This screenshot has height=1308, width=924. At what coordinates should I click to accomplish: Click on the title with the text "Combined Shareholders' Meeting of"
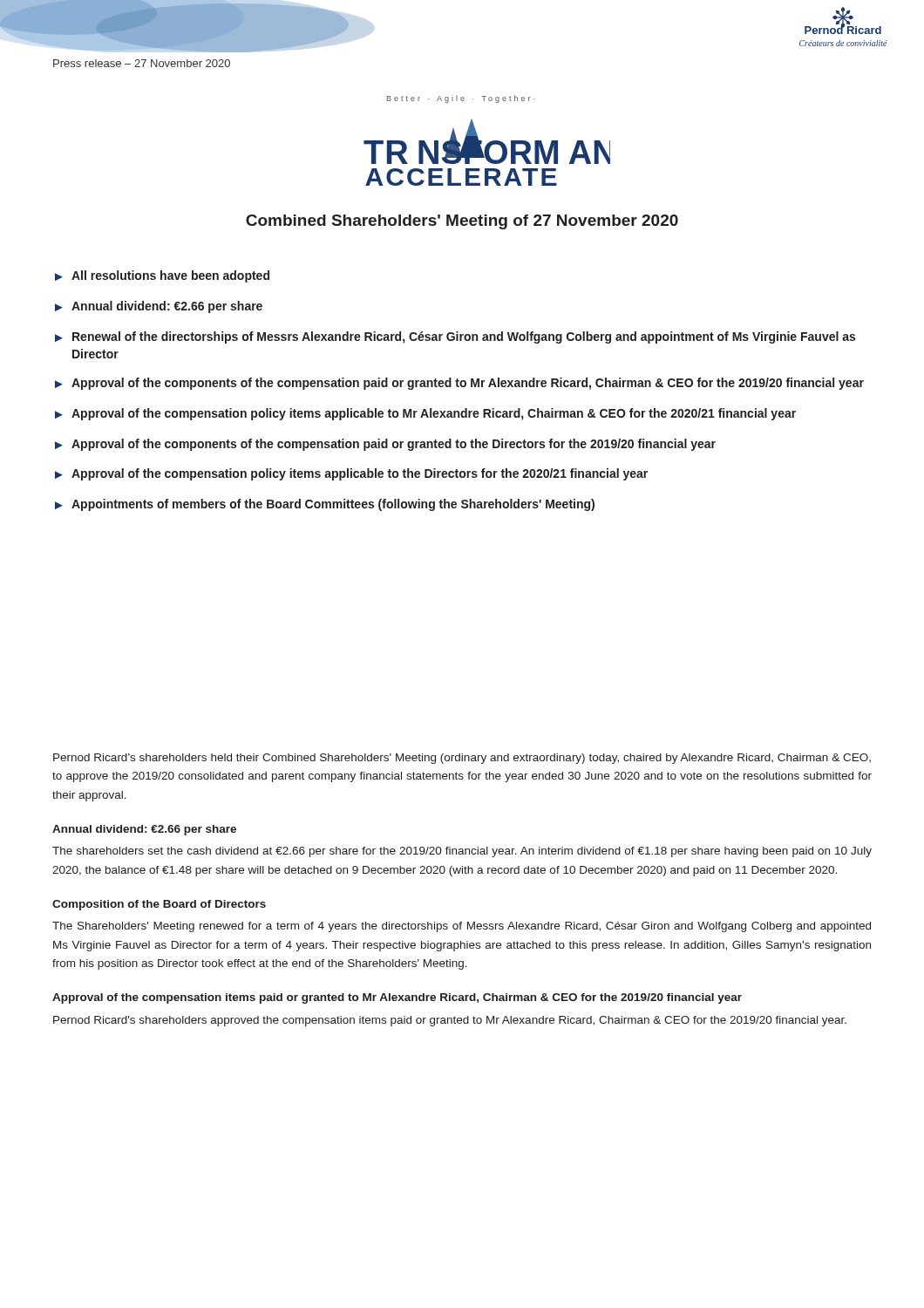tap(462, 221)
